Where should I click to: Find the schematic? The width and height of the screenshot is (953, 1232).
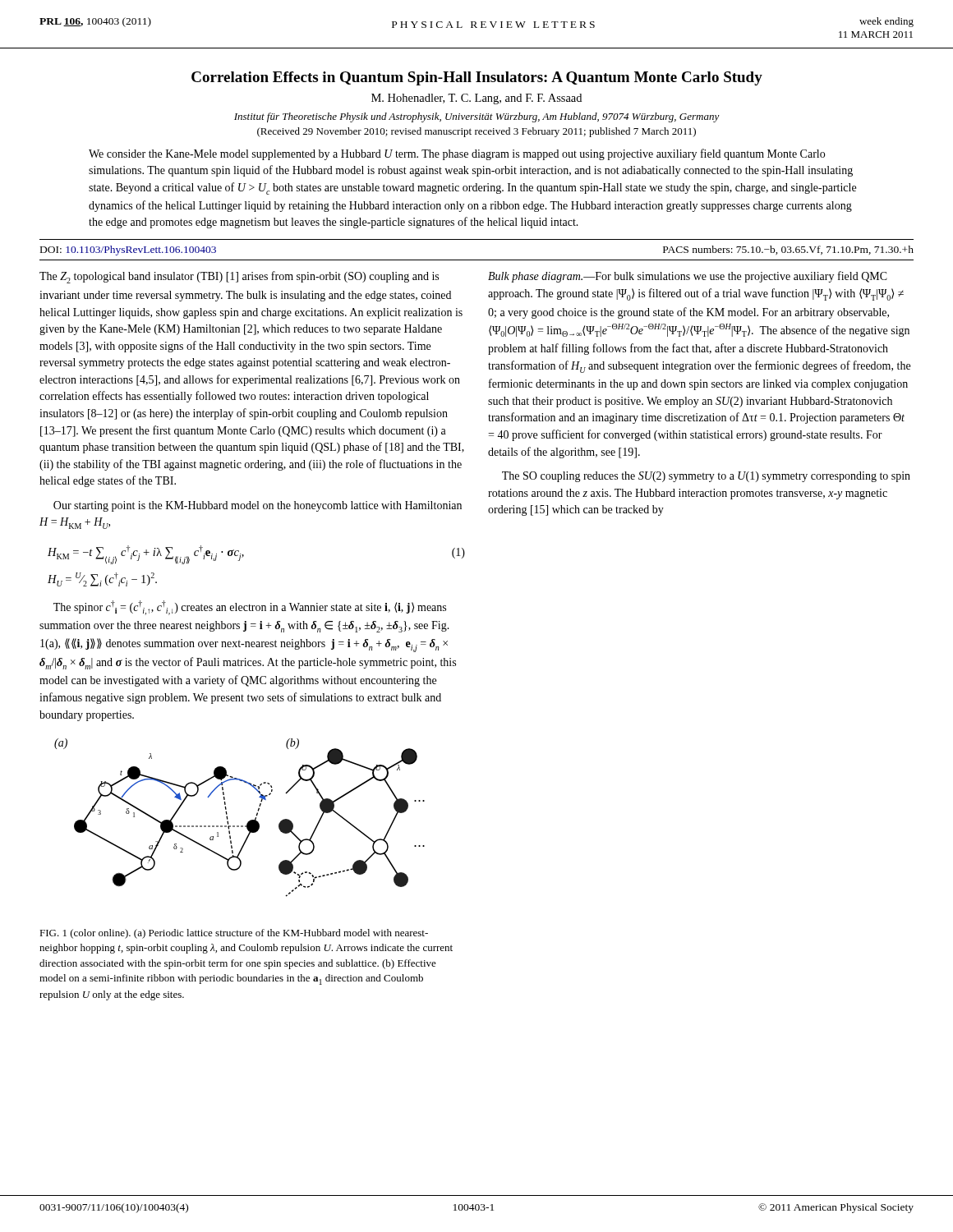pyautogui.click(x=252, y=826)
